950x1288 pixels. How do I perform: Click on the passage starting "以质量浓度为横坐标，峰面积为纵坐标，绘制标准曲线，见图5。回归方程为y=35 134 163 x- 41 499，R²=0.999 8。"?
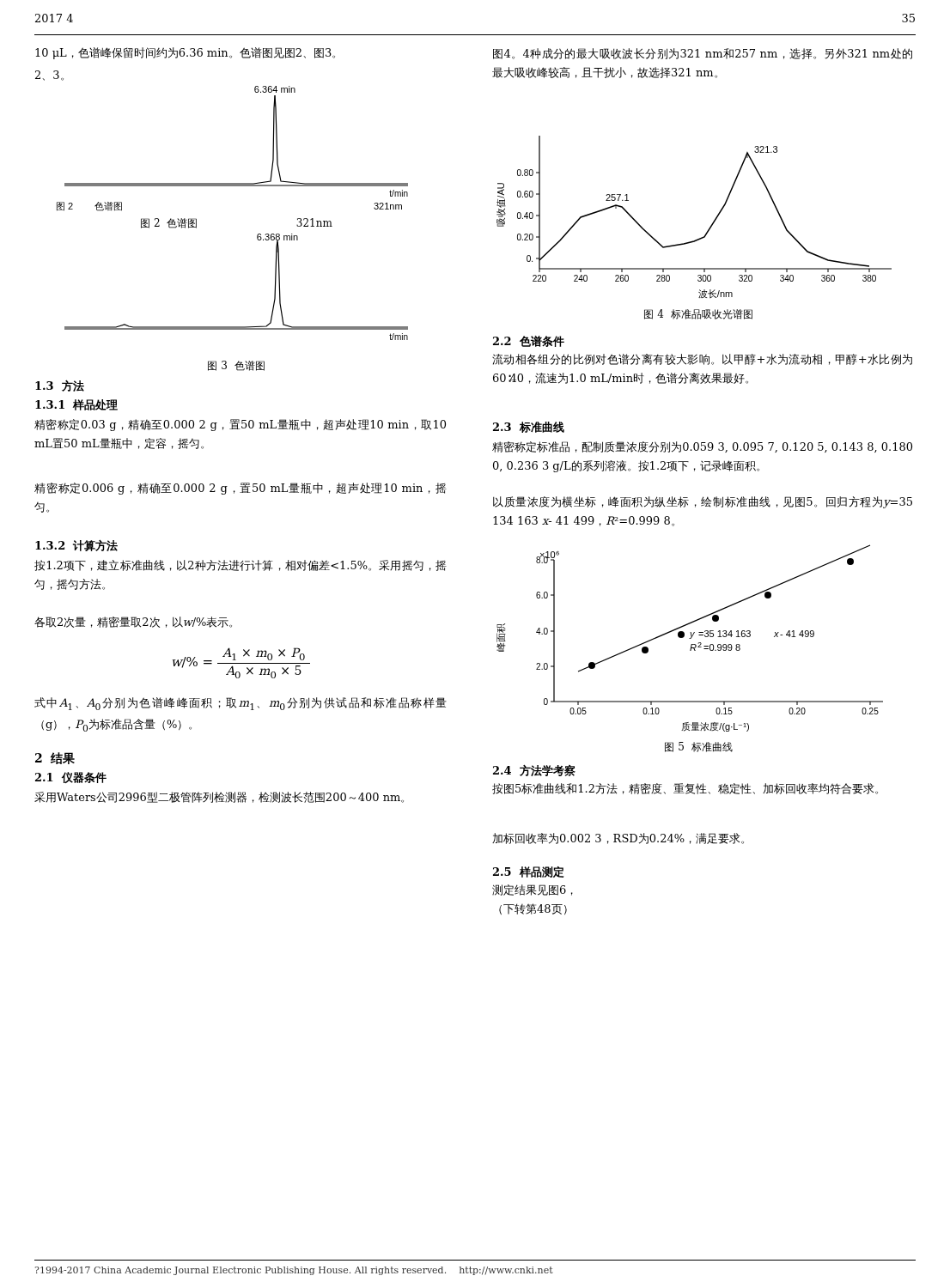click(x=703, y=511)
